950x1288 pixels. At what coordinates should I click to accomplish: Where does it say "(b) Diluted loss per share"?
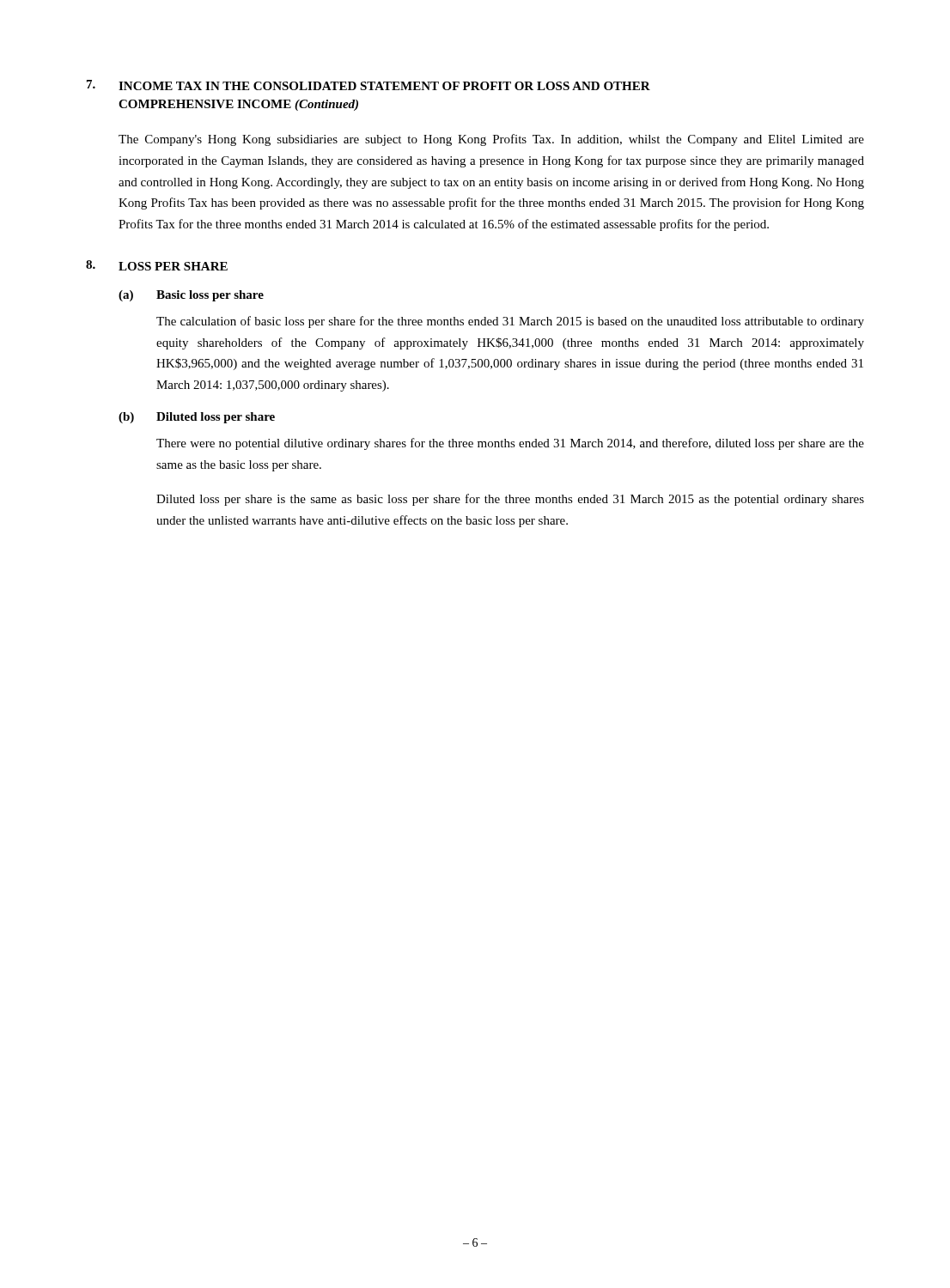(197, 417)
